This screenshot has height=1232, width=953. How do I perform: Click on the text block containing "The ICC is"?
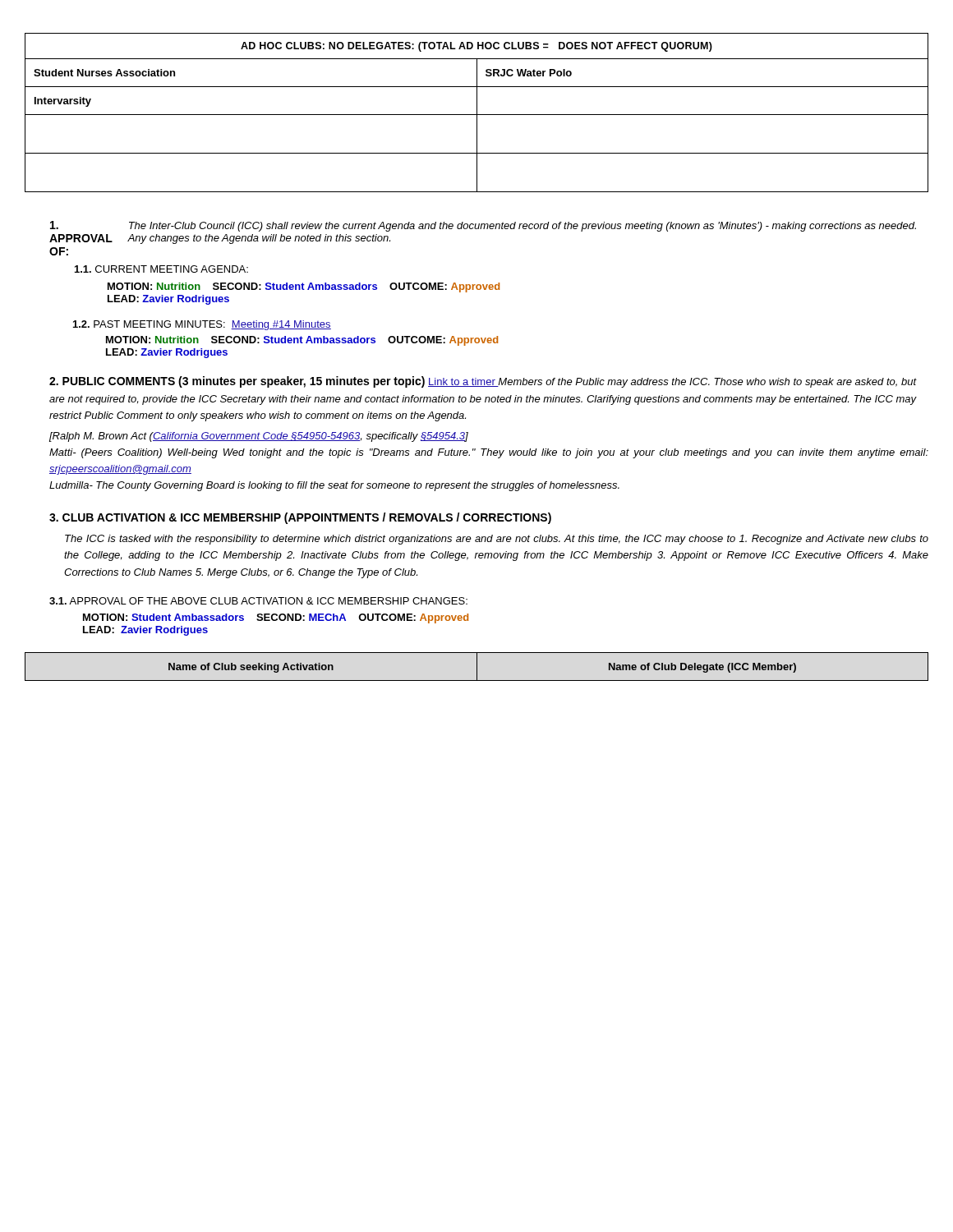point(496,555)
